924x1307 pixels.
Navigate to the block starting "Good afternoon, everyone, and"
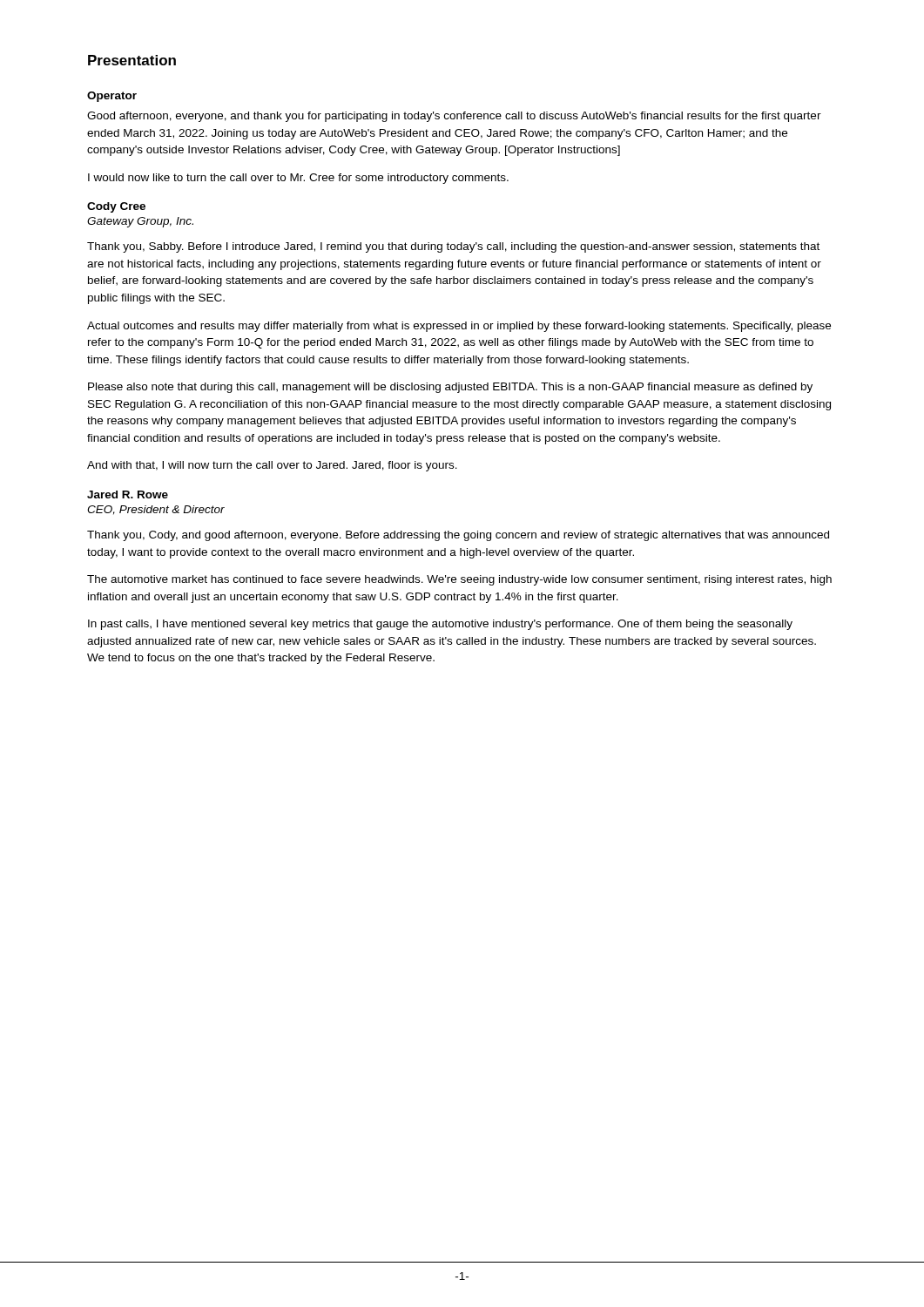tap(454, 132)
